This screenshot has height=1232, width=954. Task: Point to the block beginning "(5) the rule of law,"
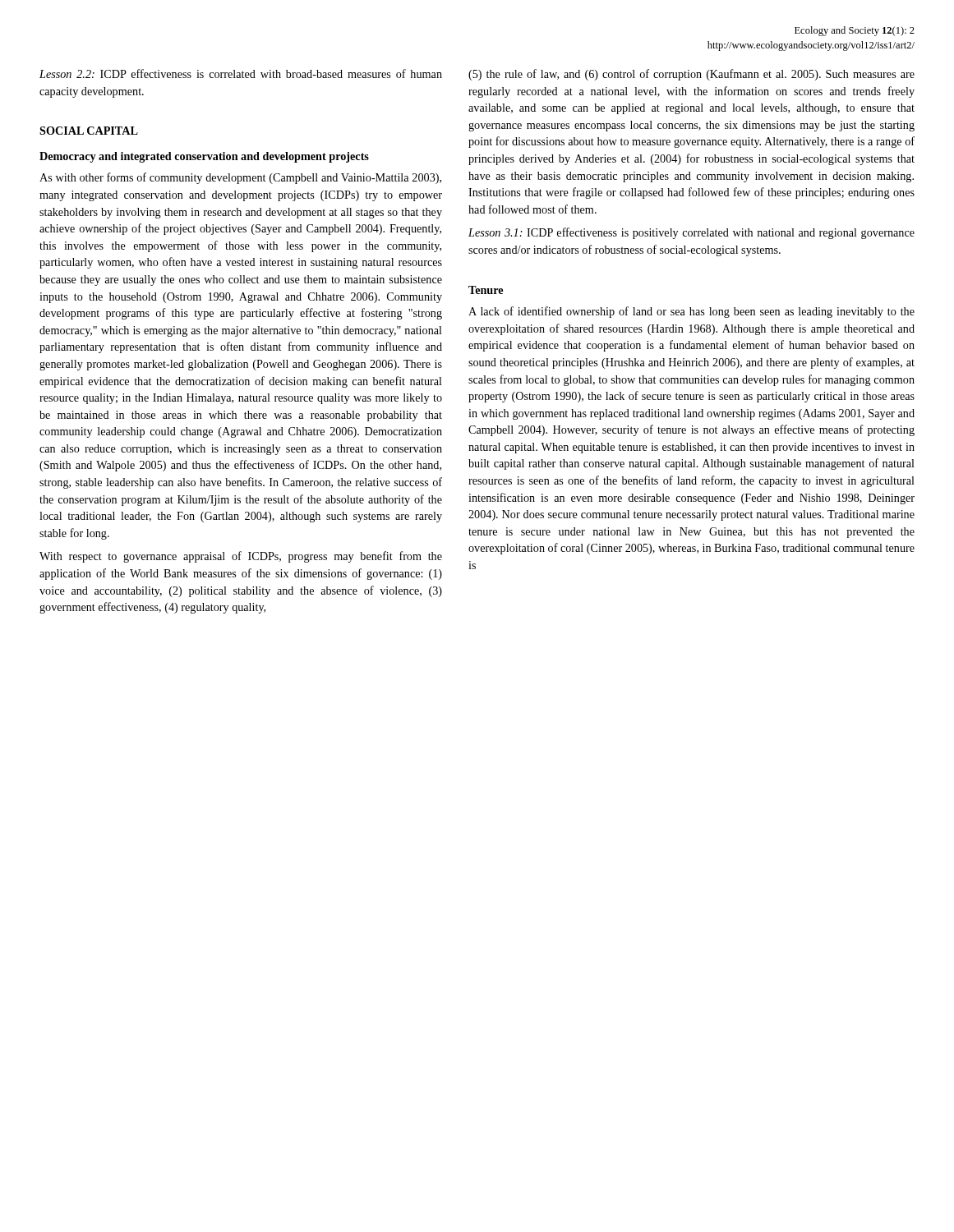692,142
